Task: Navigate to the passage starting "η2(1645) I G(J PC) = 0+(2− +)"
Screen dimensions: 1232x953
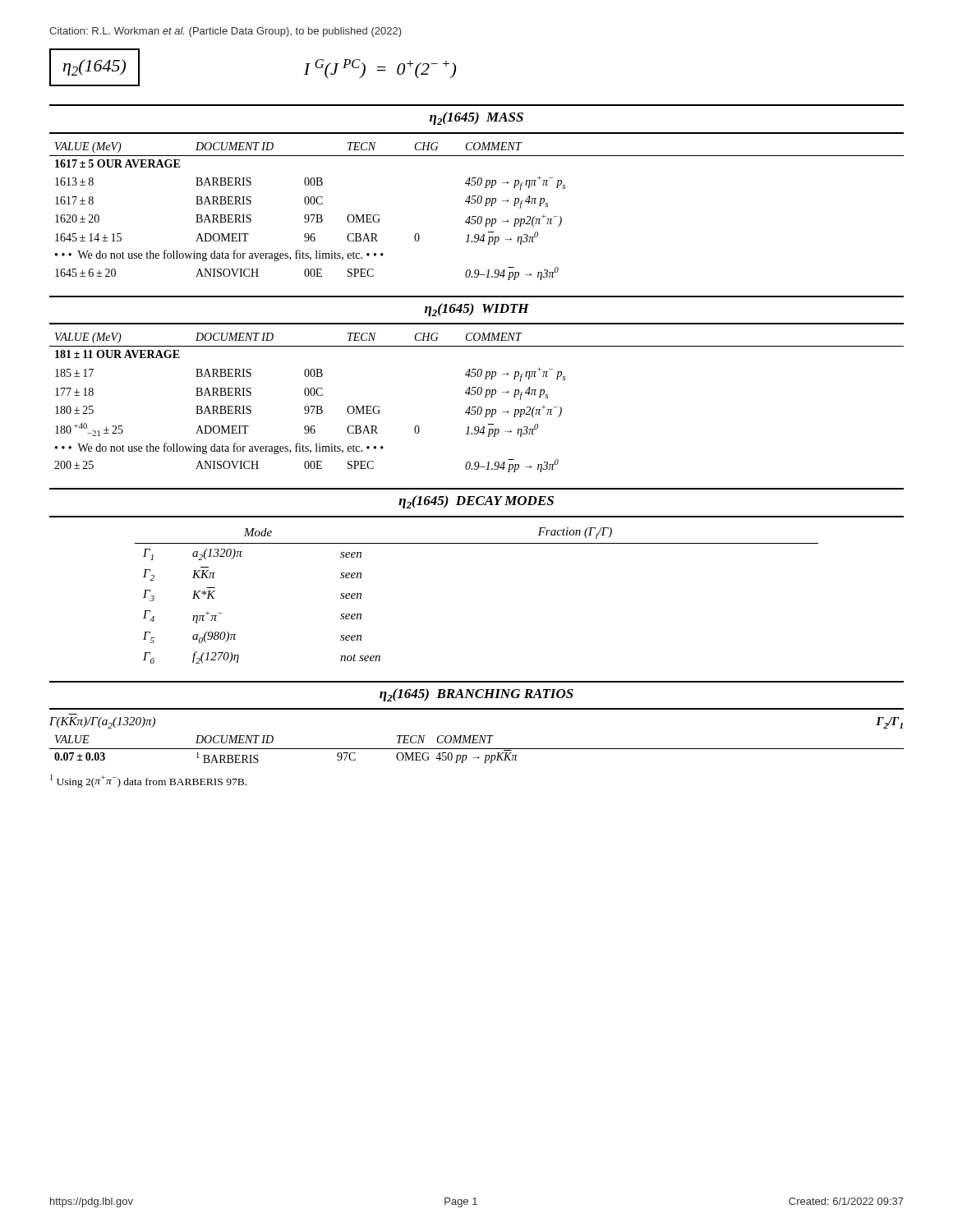Action: point(94,67)
